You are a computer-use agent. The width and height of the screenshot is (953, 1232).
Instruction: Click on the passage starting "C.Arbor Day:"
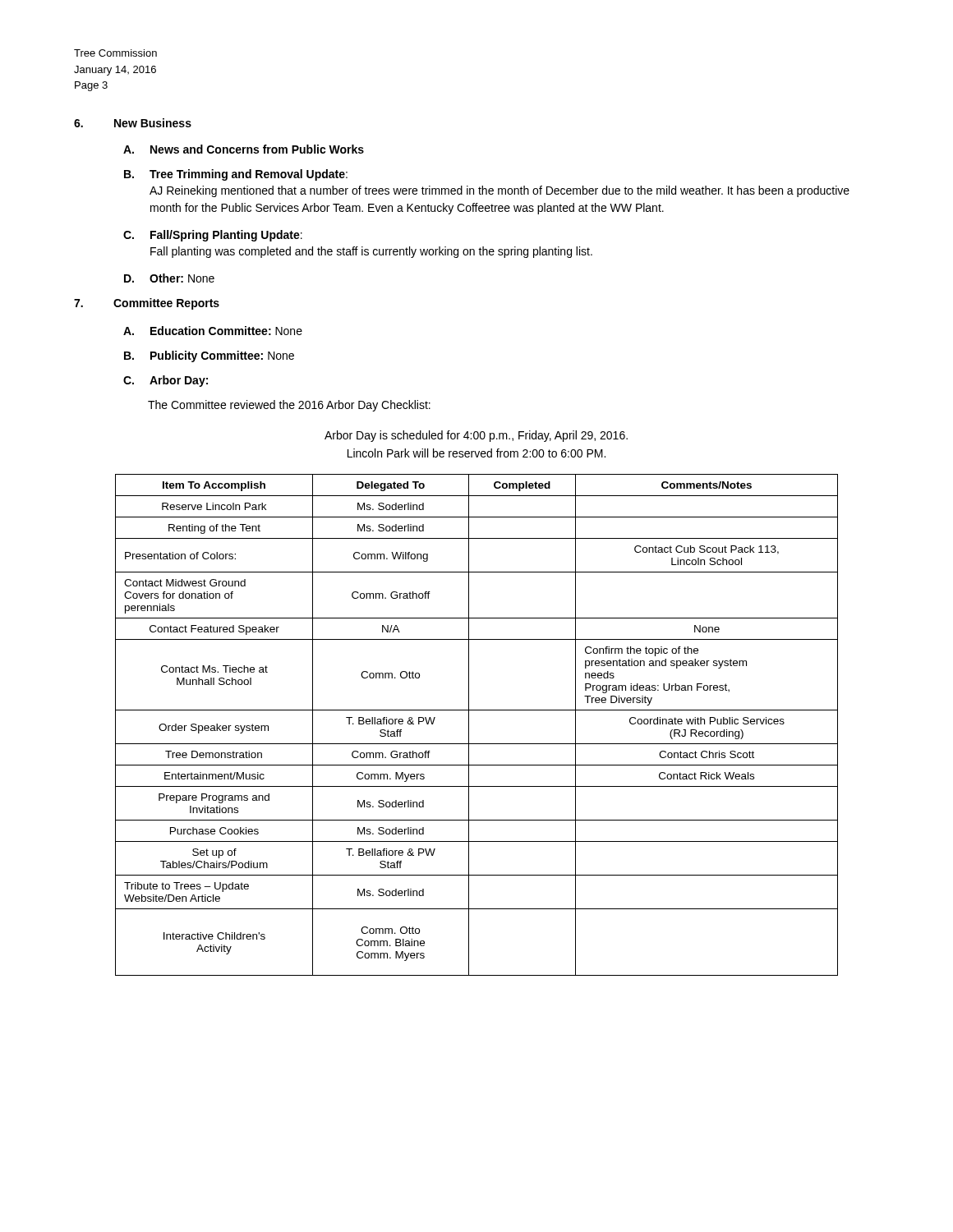(166, 380)
